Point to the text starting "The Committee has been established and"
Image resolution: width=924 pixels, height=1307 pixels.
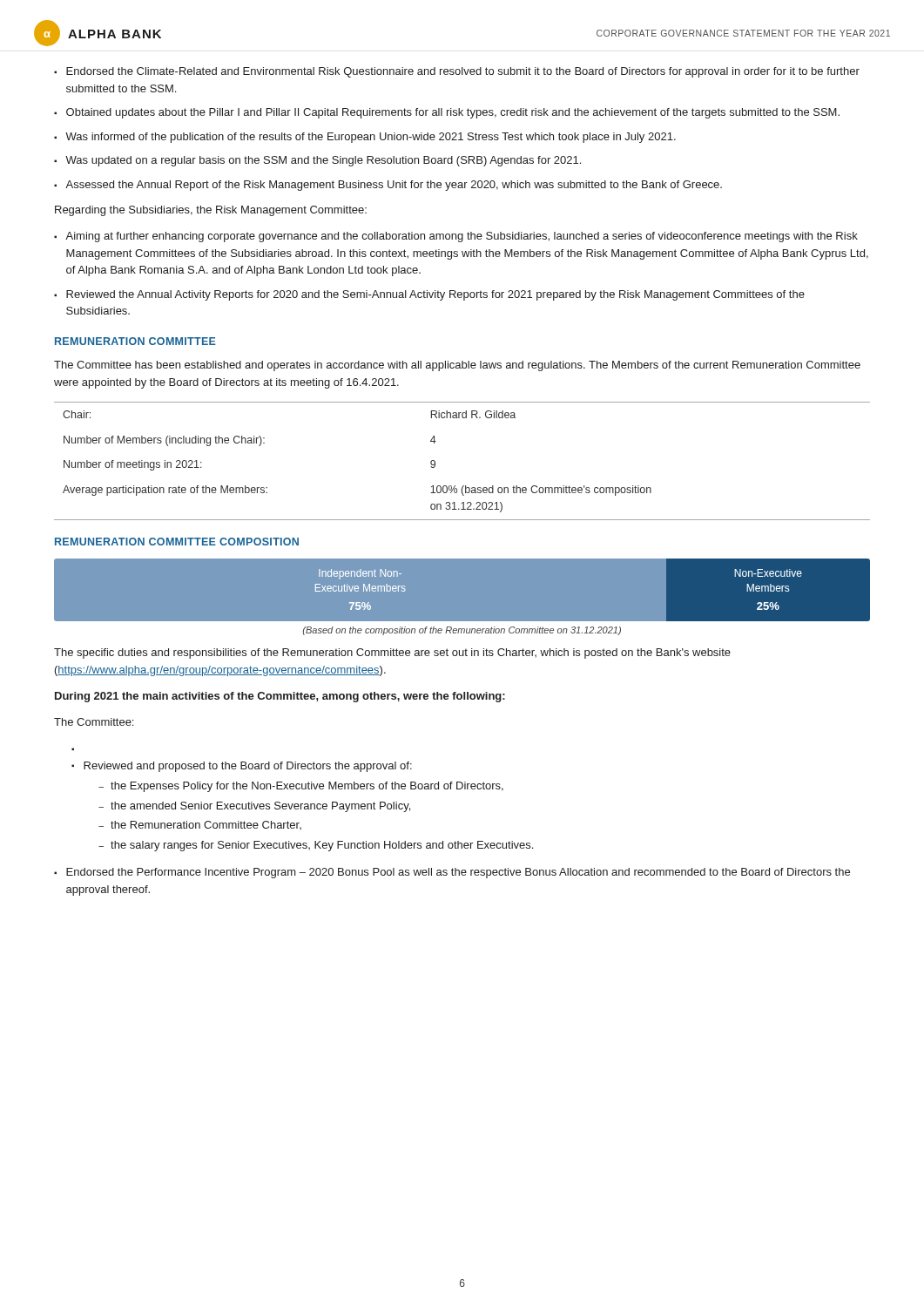click(x=457, y=373)
